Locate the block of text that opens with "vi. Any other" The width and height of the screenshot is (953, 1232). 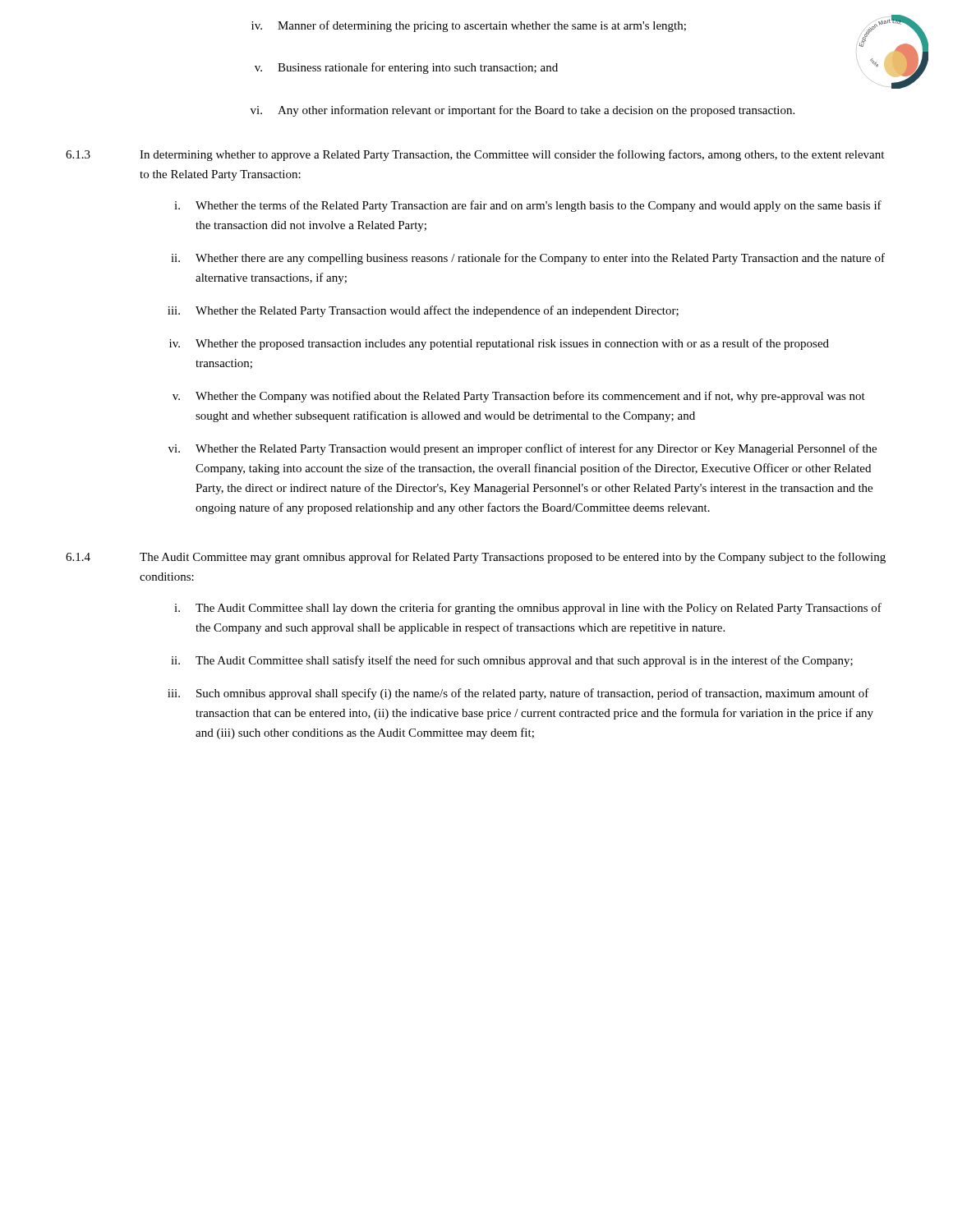tap(559, 110)
